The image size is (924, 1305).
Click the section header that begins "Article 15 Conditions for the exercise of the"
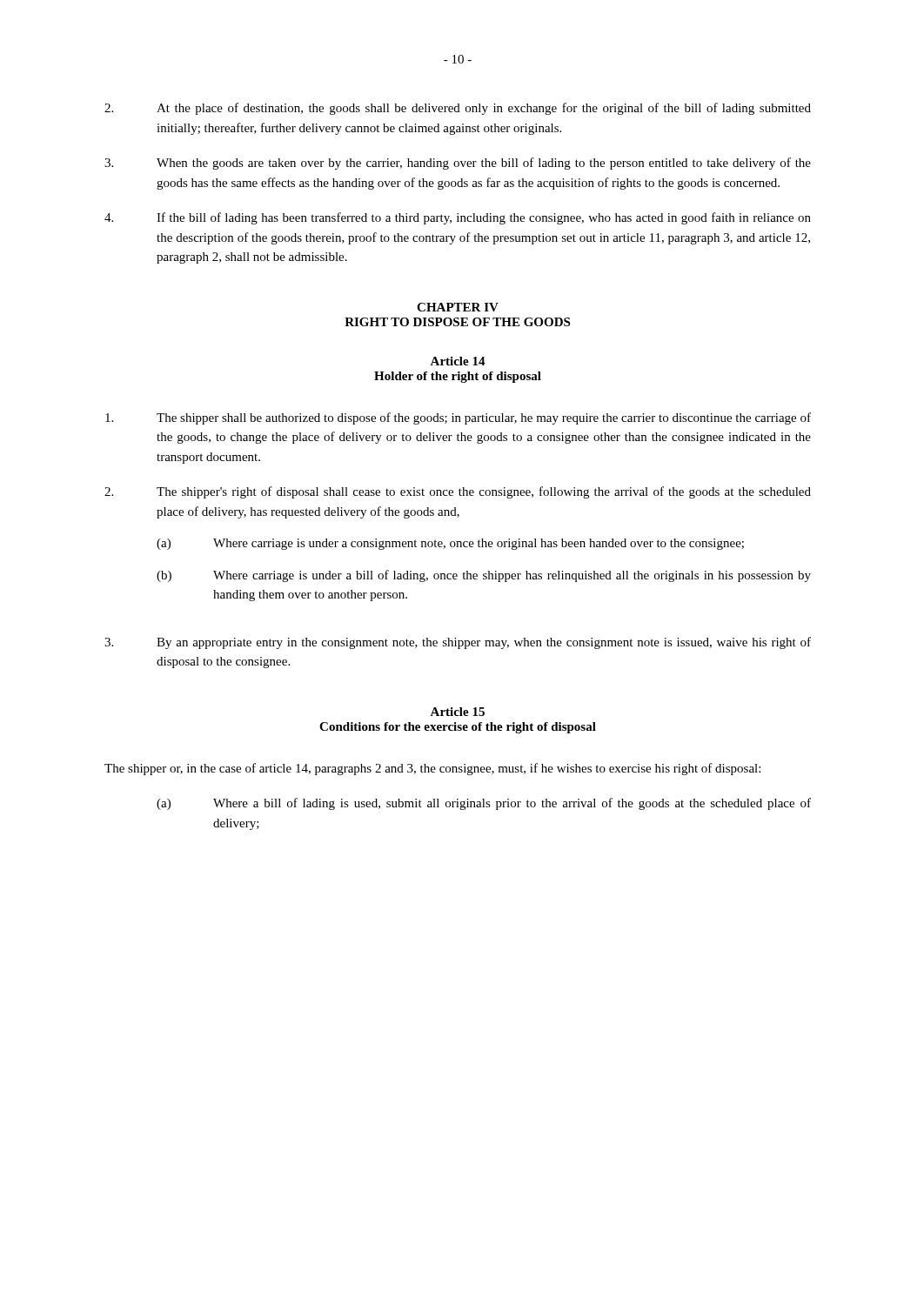point(458,719)
